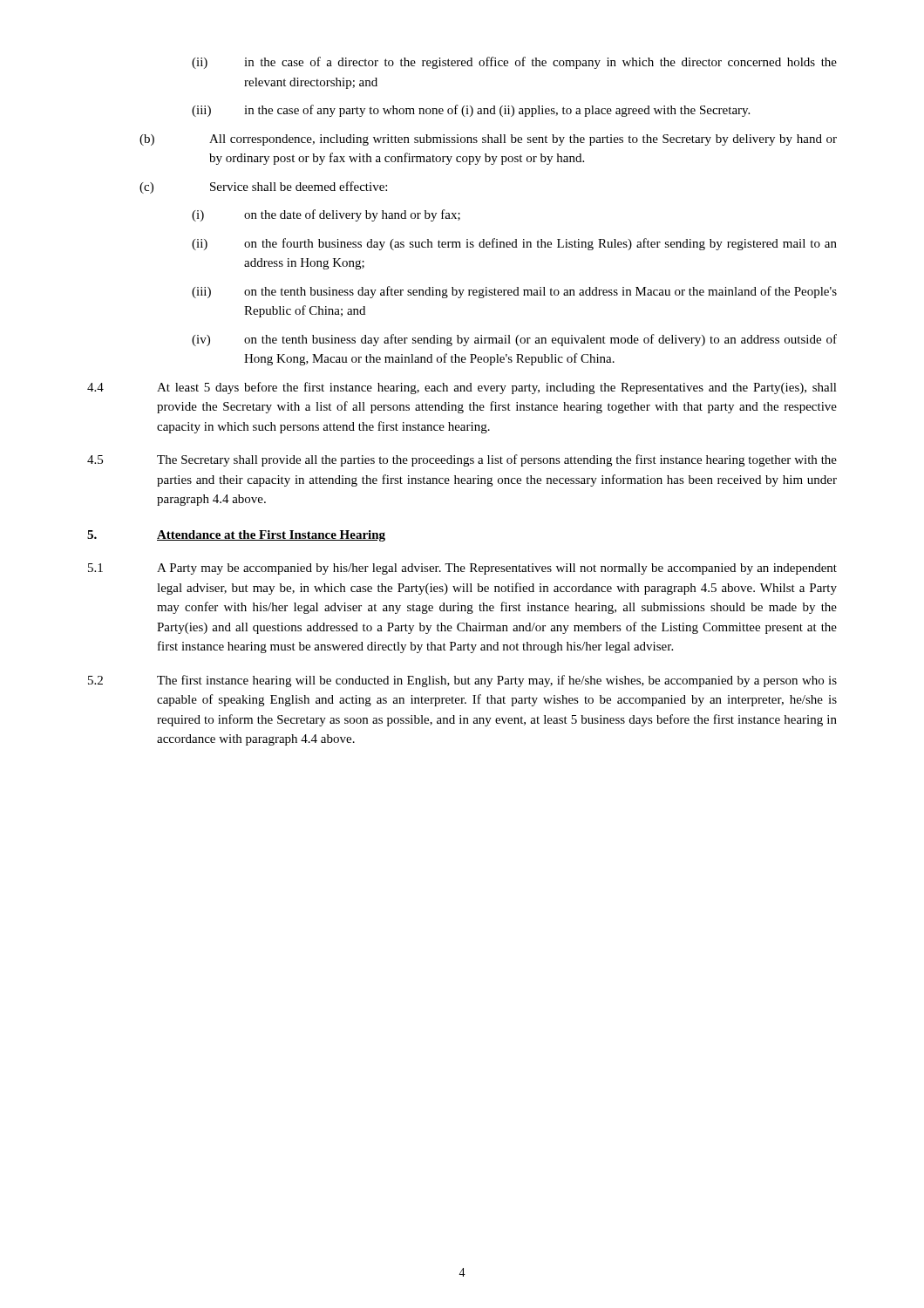The width and height of the screenshot is (924, 1308).
Task: Where is the passage that starts "(b) All correspondence, including written"?
Action: point(488,148)
